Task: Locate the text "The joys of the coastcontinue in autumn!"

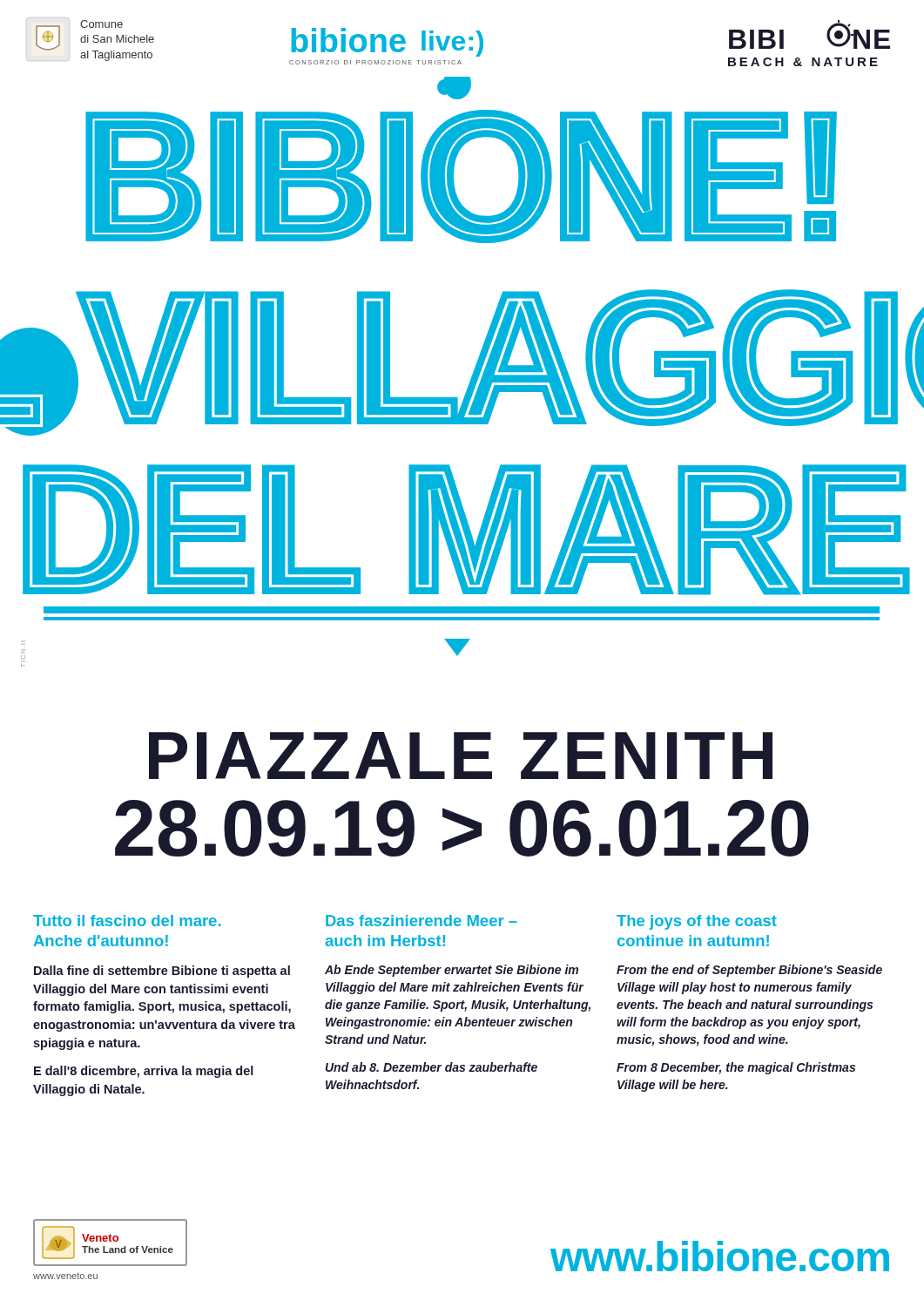Action: point(697,931)
